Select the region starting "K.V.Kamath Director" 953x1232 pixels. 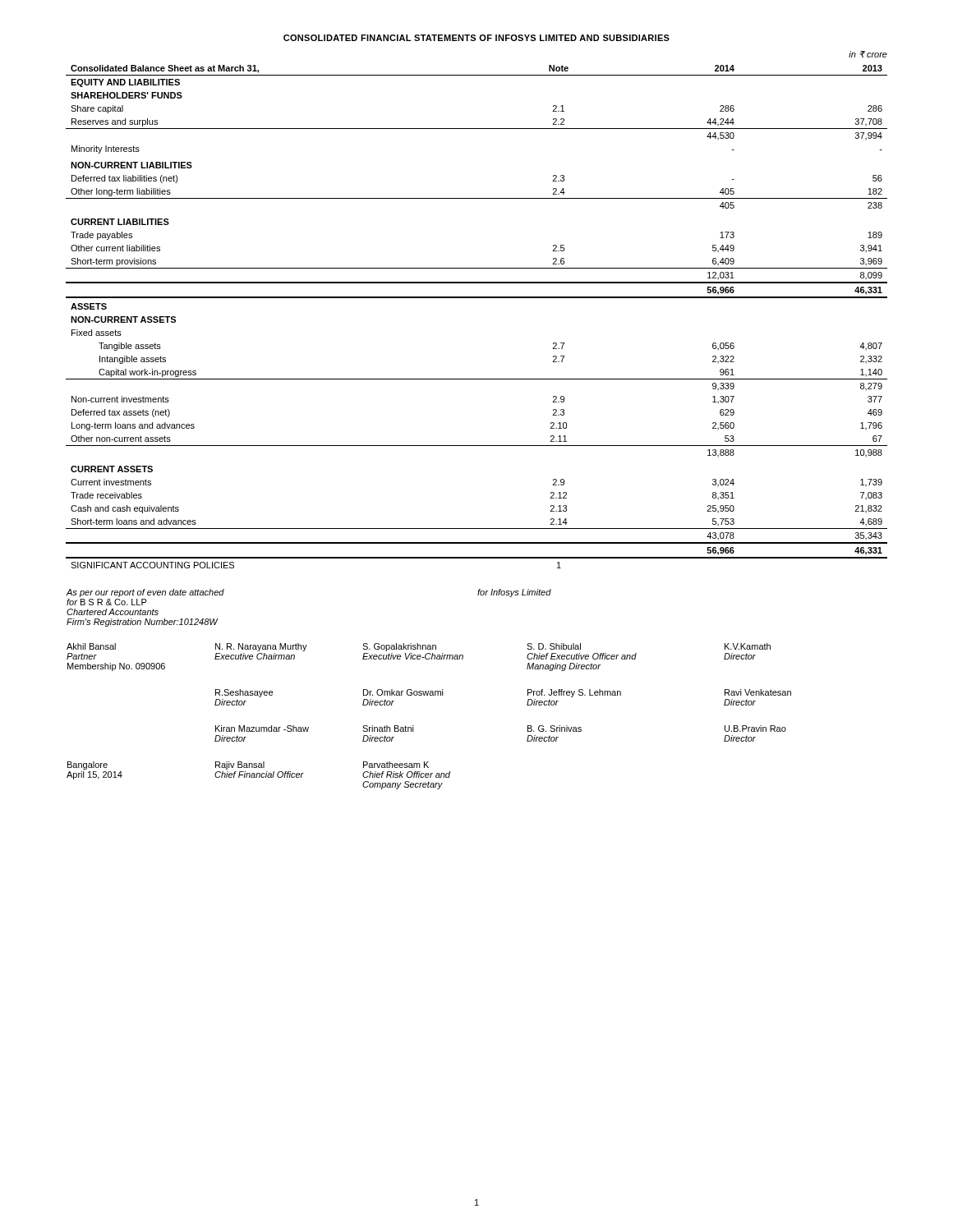point(747,651)
